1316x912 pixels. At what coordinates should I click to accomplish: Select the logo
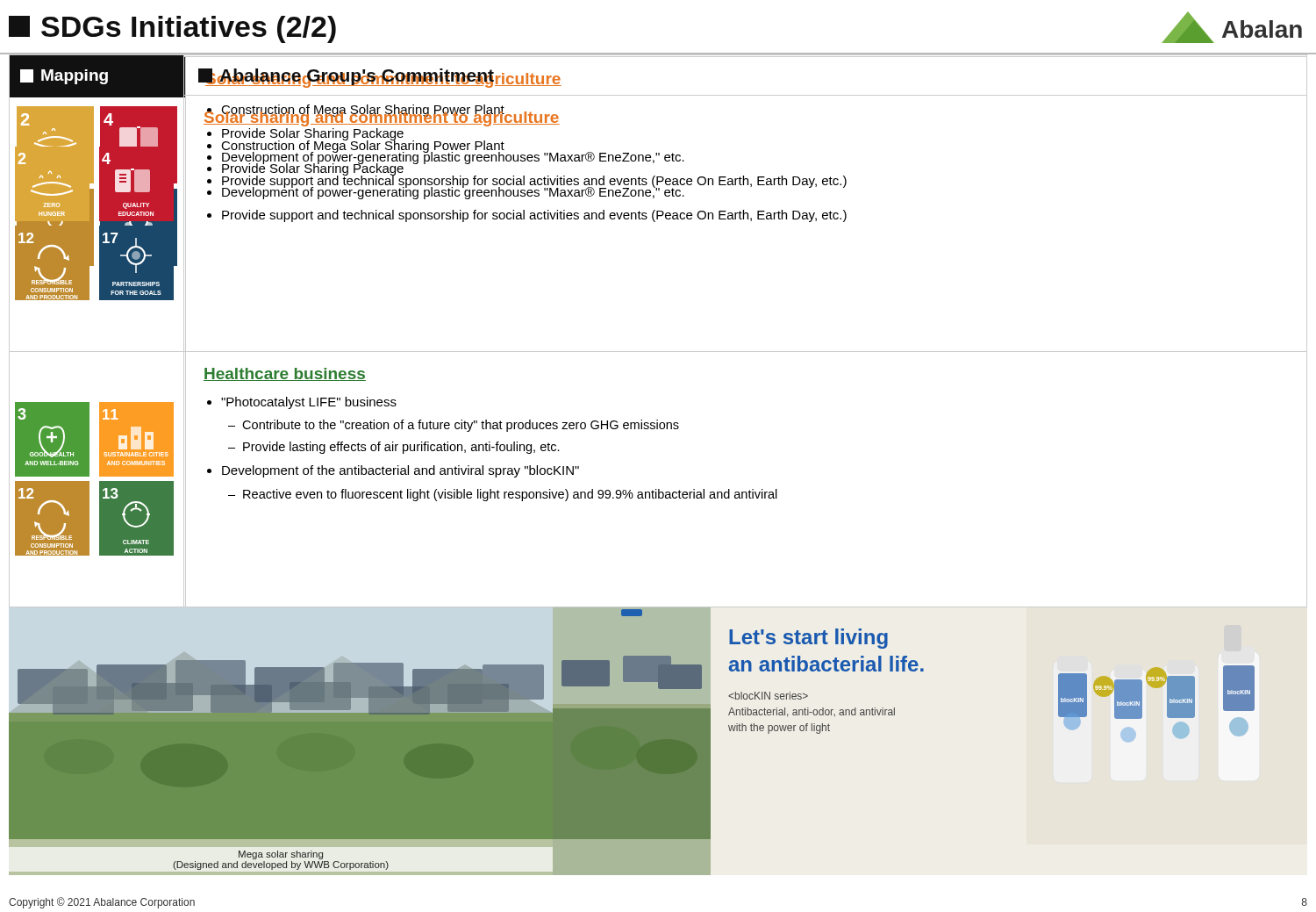[1223, 26]
